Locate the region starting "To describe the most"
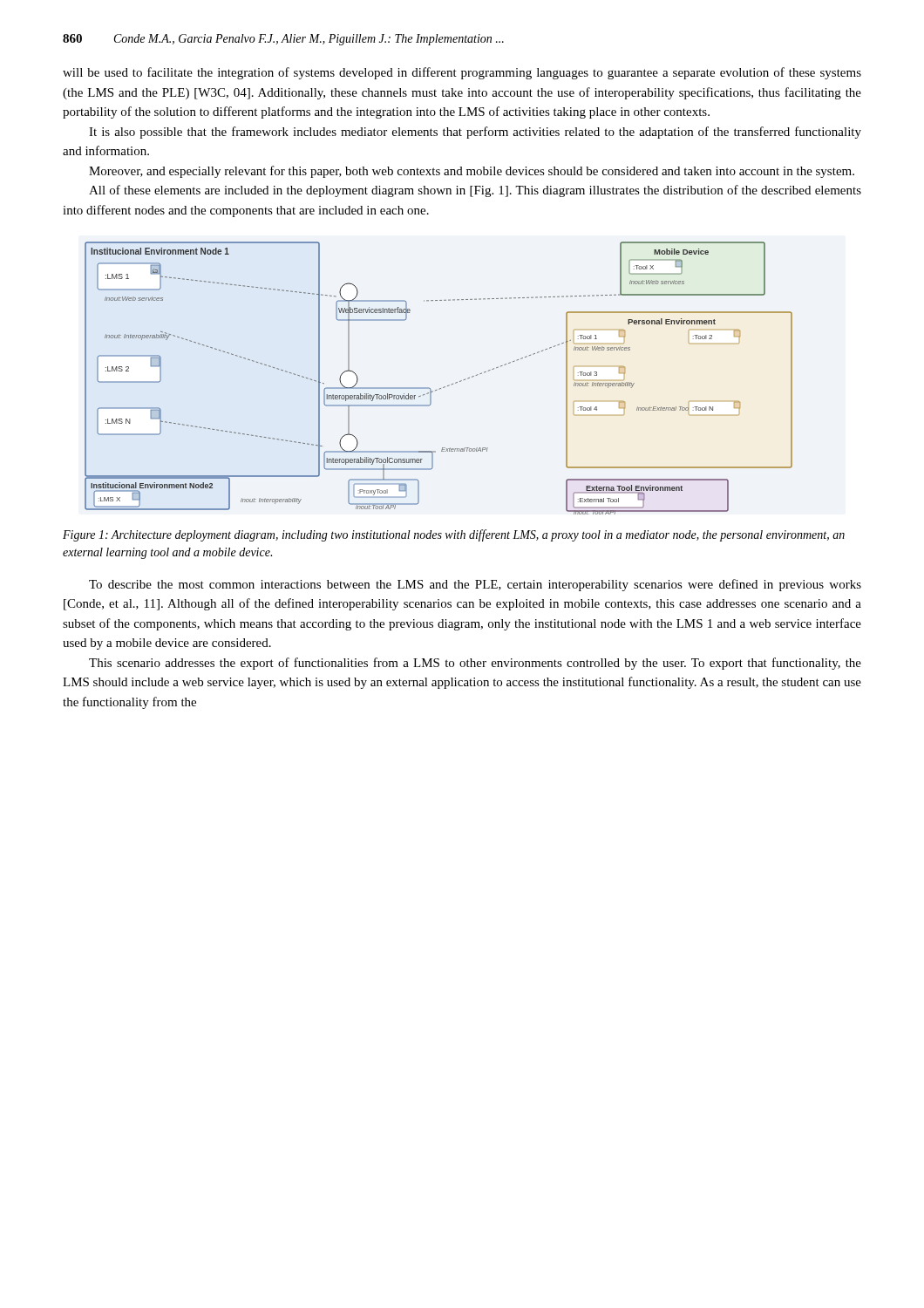 (462, 614)
